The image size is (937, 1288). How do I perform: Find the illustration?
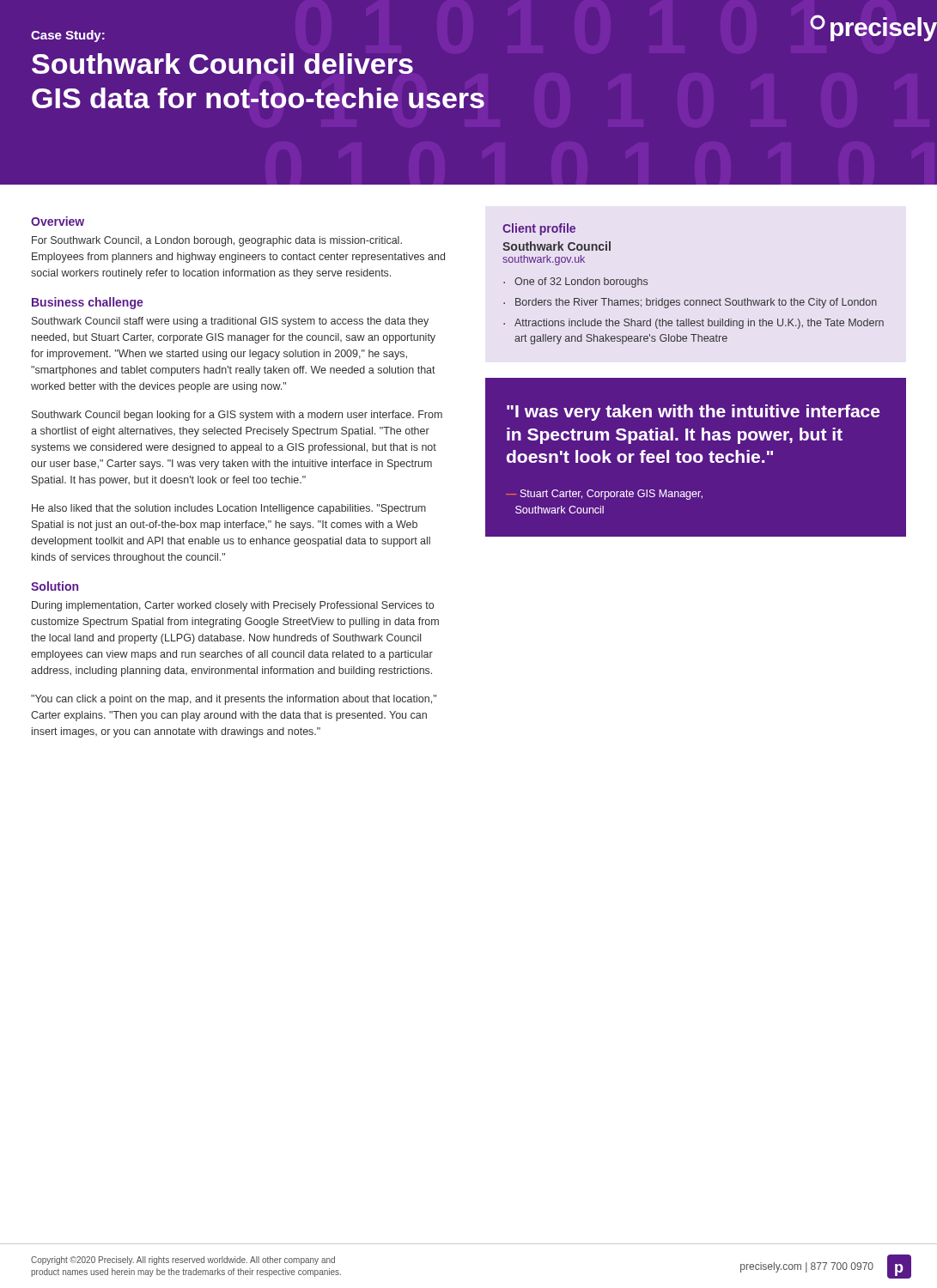(x=468, y=92)
